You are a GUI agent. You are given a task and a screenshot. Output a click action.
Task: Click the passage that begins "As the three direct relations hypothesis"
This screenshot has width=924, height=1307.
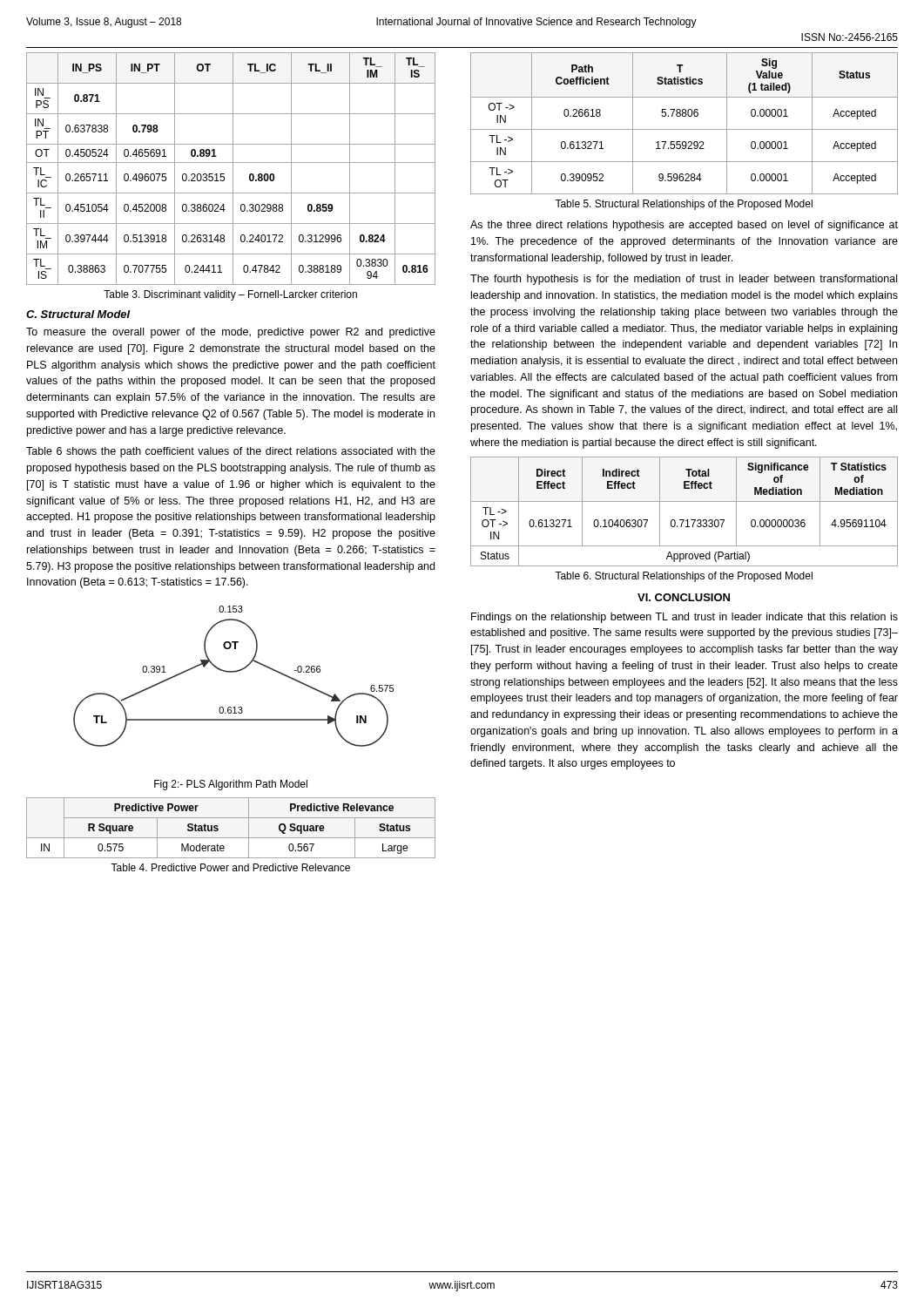point(684,241)
